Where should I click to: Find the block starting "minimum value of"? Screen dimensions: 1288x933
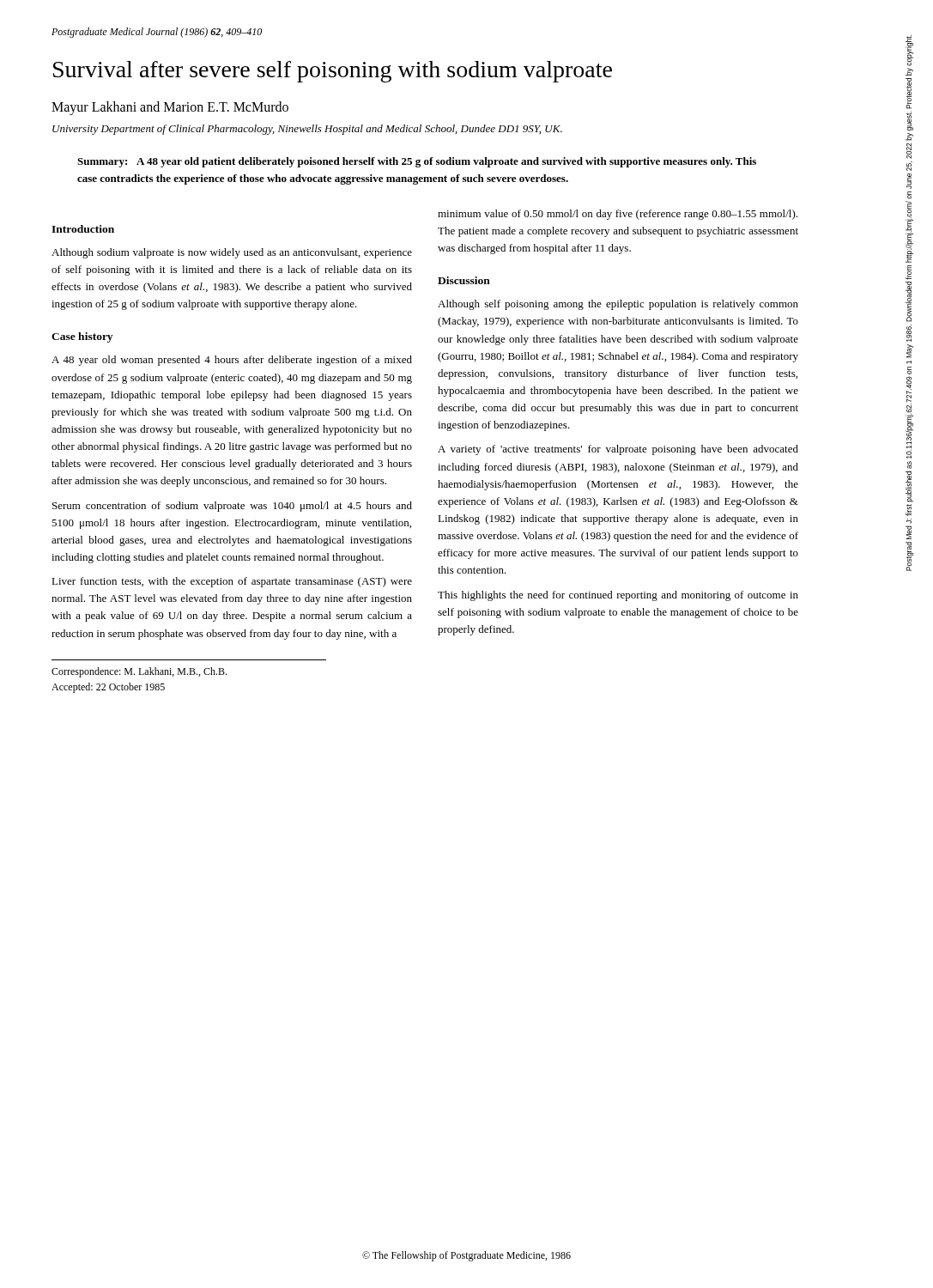coord(618,231)
